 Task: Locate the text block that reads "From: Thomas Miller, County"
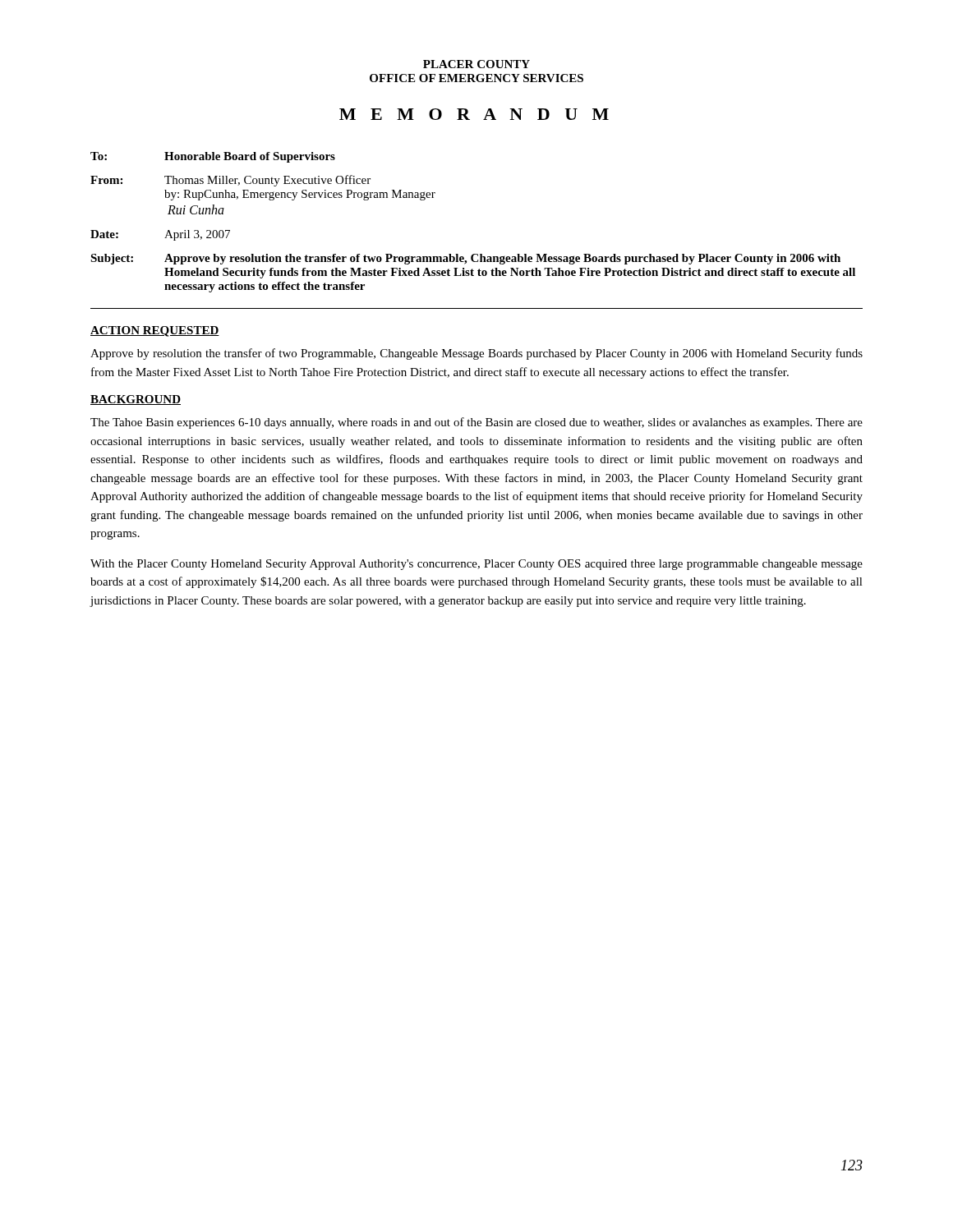(230, 181)
